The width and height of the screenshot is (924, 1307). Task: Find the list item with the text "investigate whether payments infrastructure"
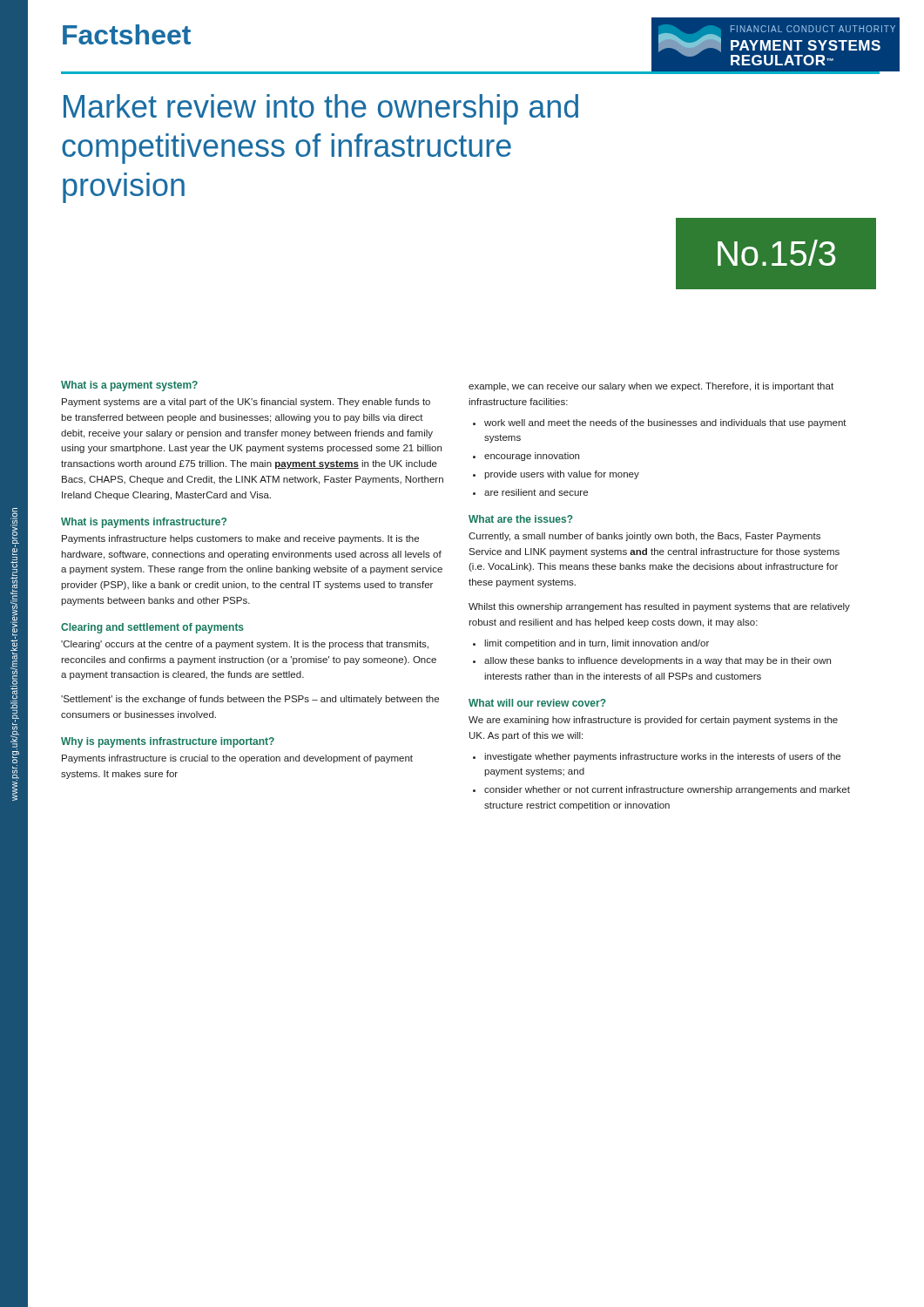coord(663,764)
